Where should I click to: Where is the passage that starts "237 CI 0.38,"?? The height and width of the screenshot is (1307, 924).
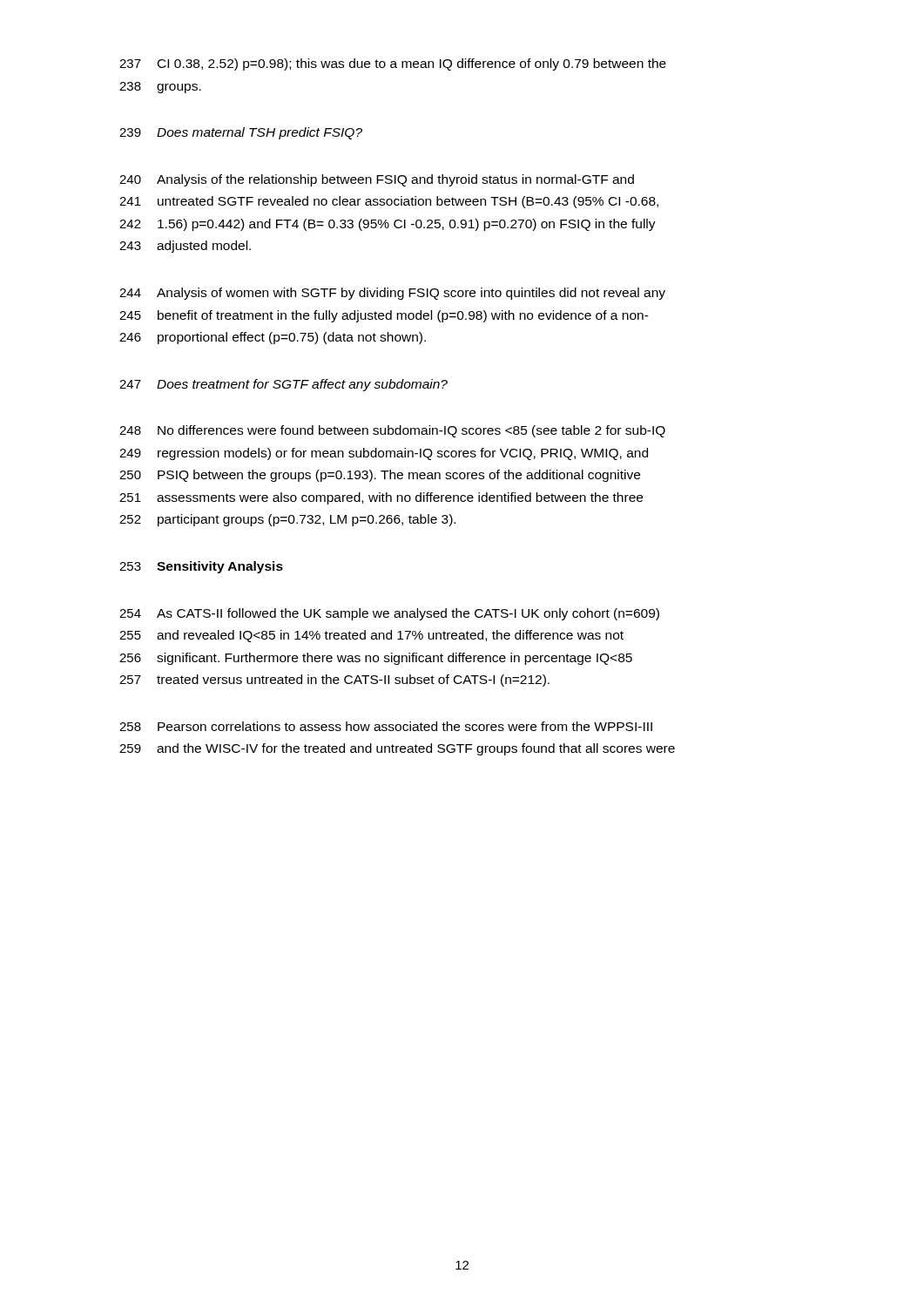471,75
